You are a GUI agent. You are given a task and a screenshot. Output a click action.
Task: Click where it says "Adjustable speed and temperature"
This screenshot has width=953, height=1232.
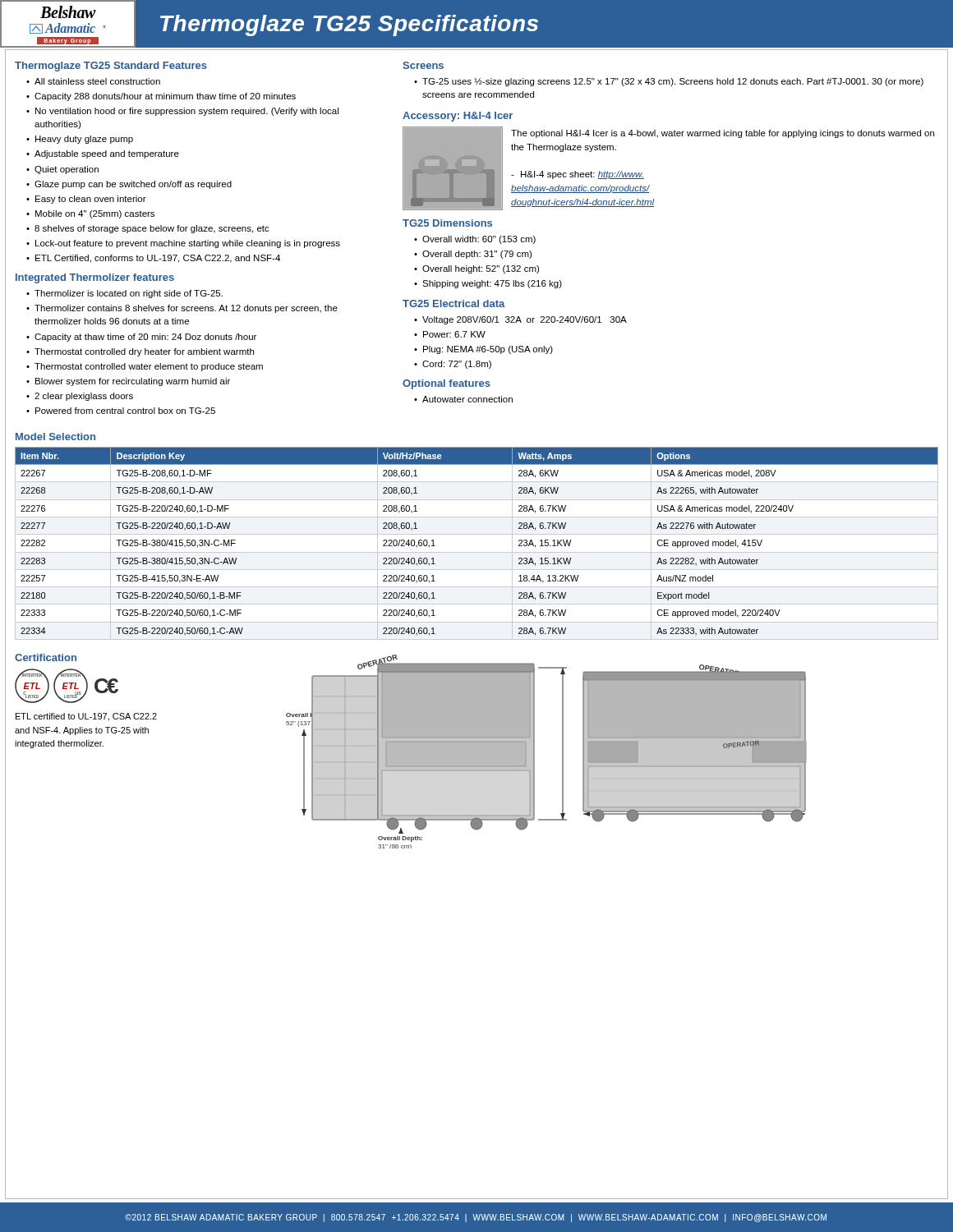click(107, 154)
